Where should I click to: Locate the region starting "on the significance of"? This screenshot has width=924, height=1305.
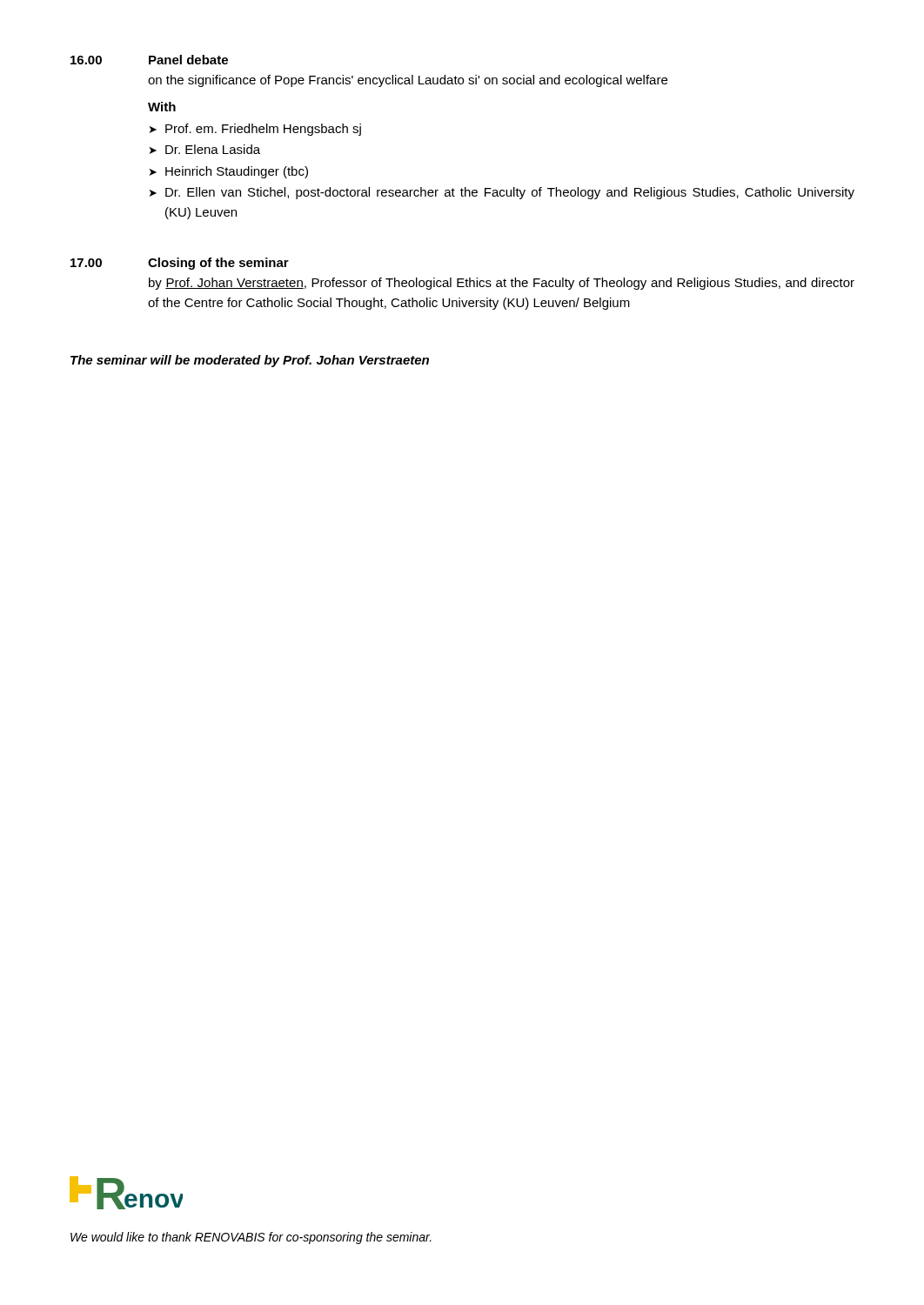click(x=408, y=80)
